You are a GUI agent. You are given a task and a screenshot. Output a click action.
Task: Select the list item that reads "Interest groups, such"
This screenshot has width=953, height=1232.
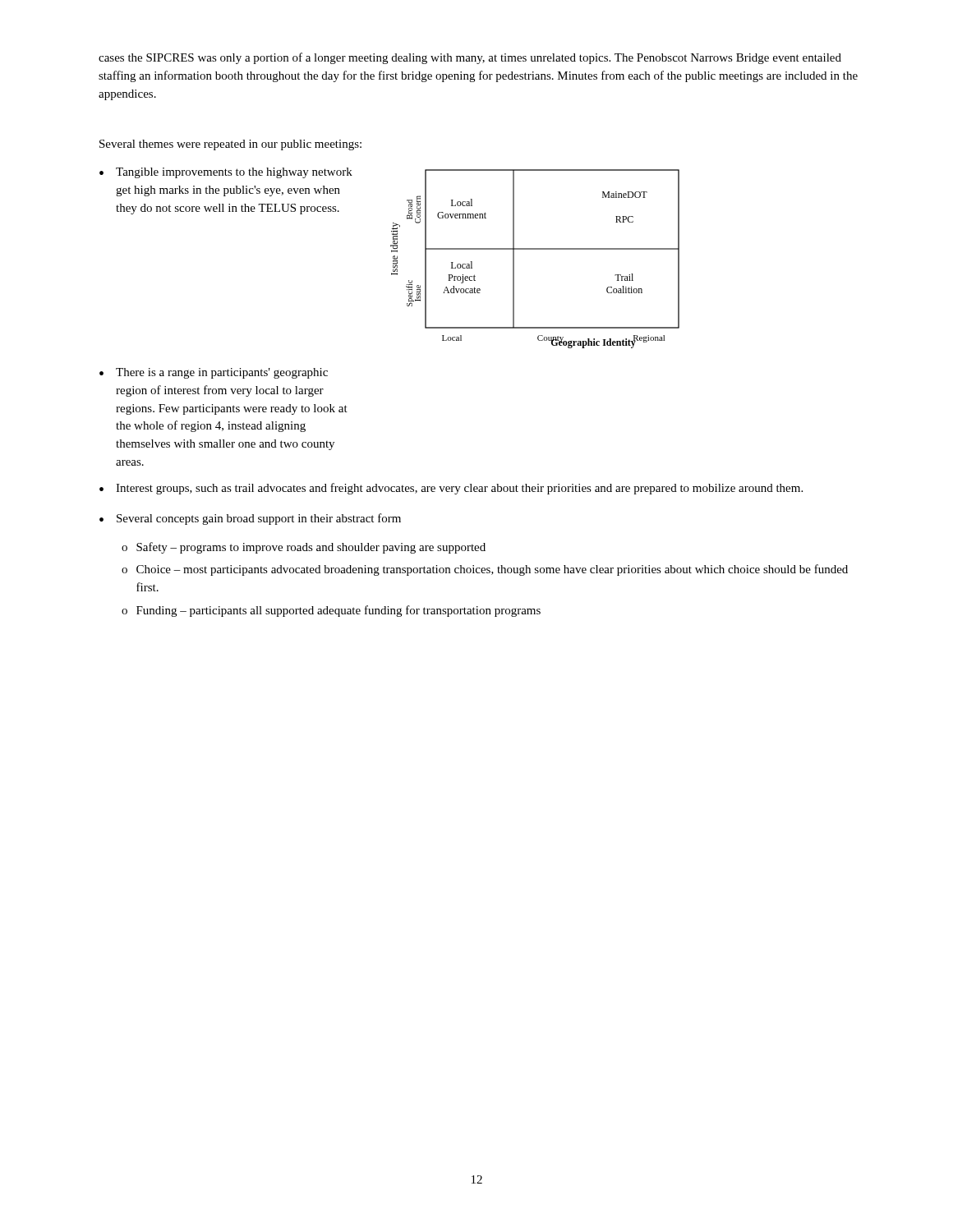point(460,487)
